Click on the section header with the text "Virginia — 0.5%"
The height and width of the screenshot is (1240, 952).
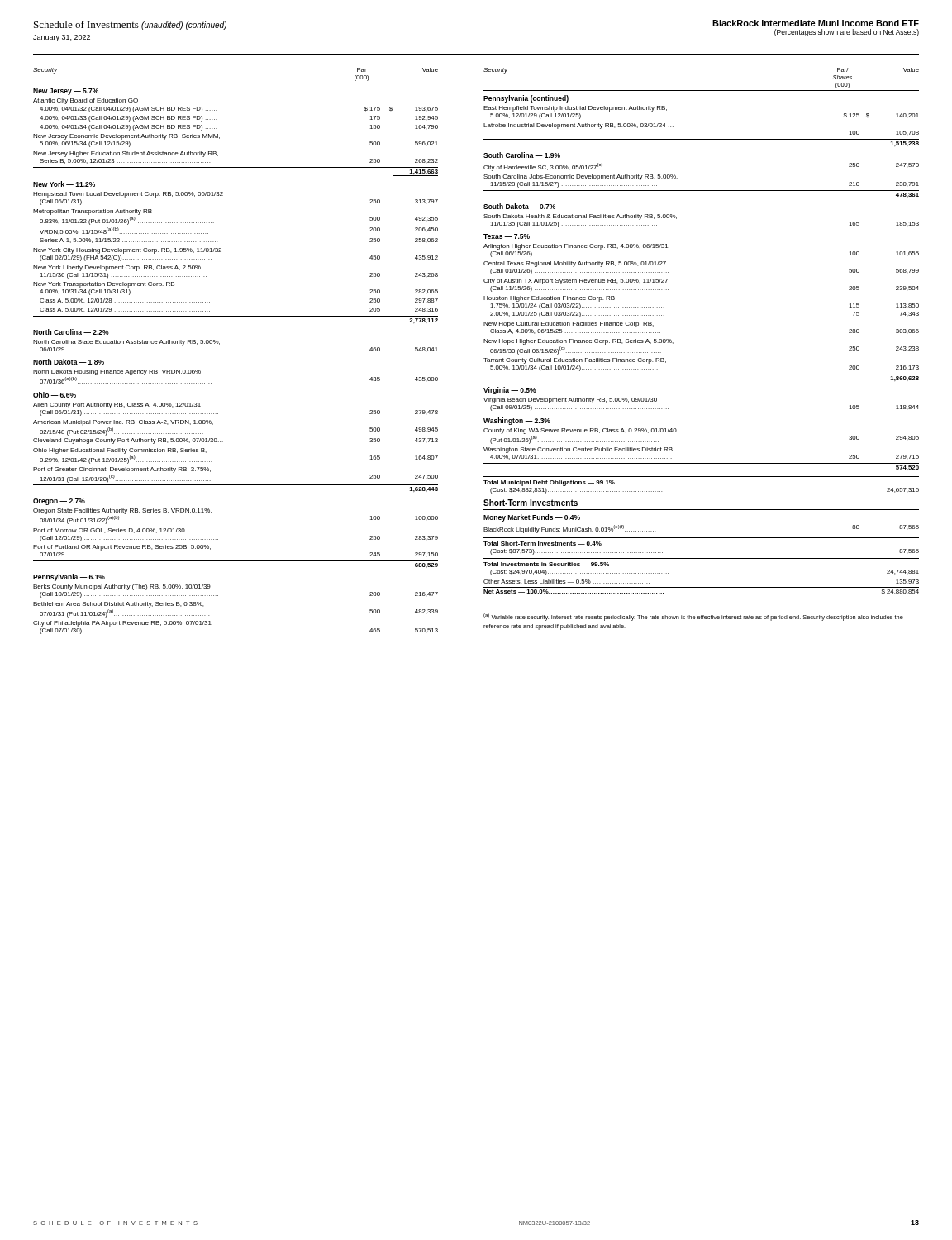510,390
